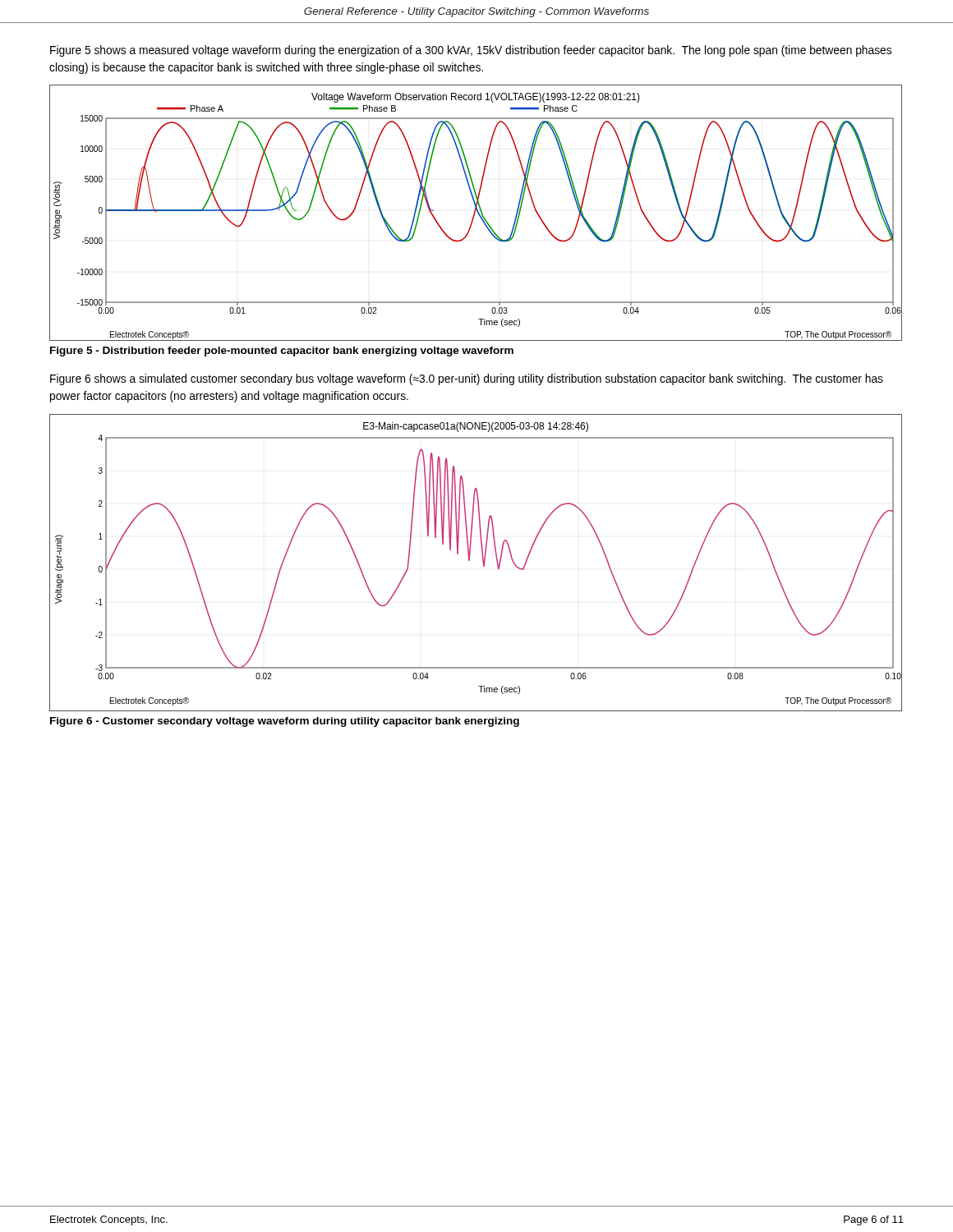Image resolution: width=953 pixels, height=1232 pixels.
Task: Find the caption with the text "Figure 6 -"
Action: (x=284, y=720)
